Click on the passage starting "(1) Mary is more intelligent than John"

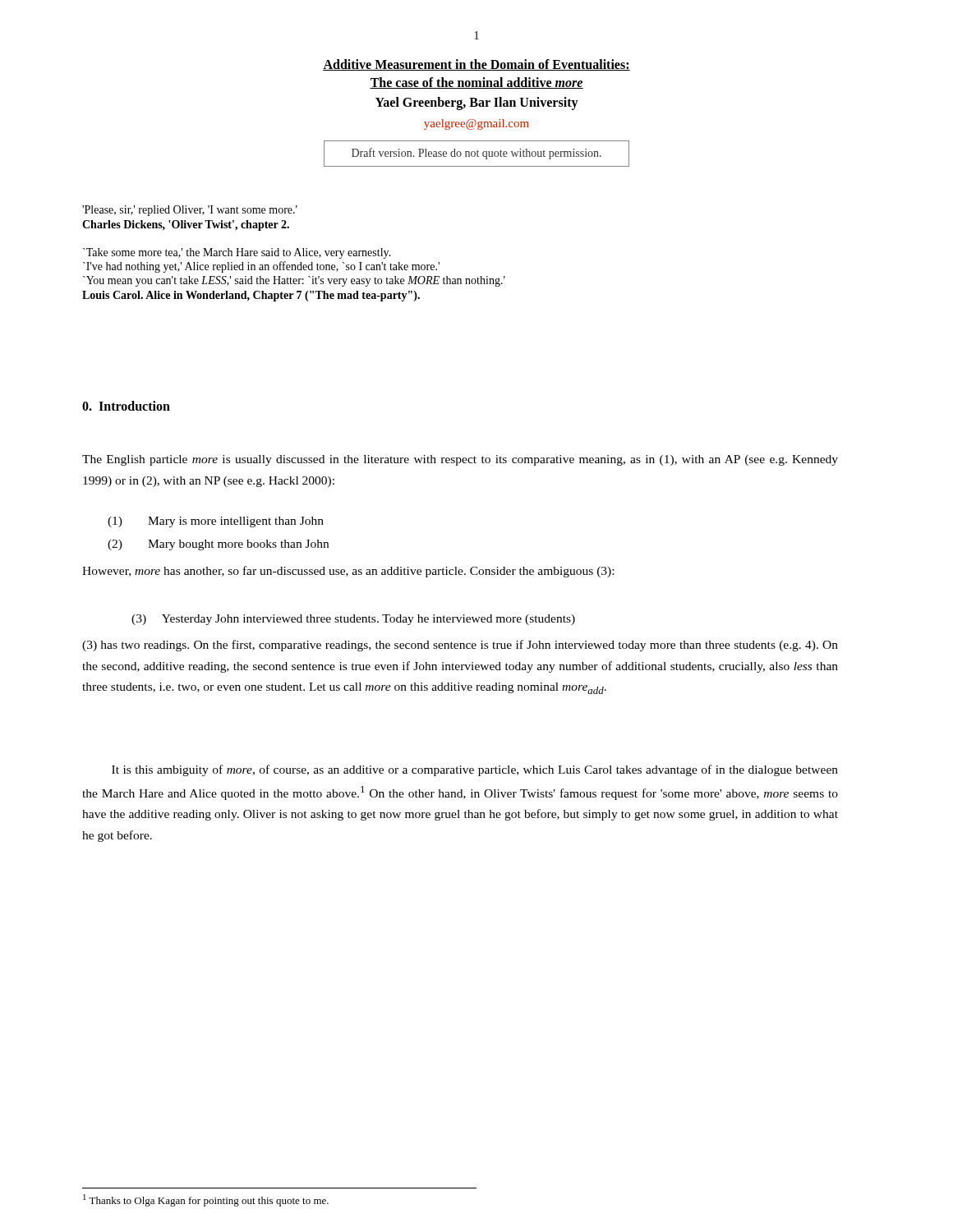tap(216, 522)
